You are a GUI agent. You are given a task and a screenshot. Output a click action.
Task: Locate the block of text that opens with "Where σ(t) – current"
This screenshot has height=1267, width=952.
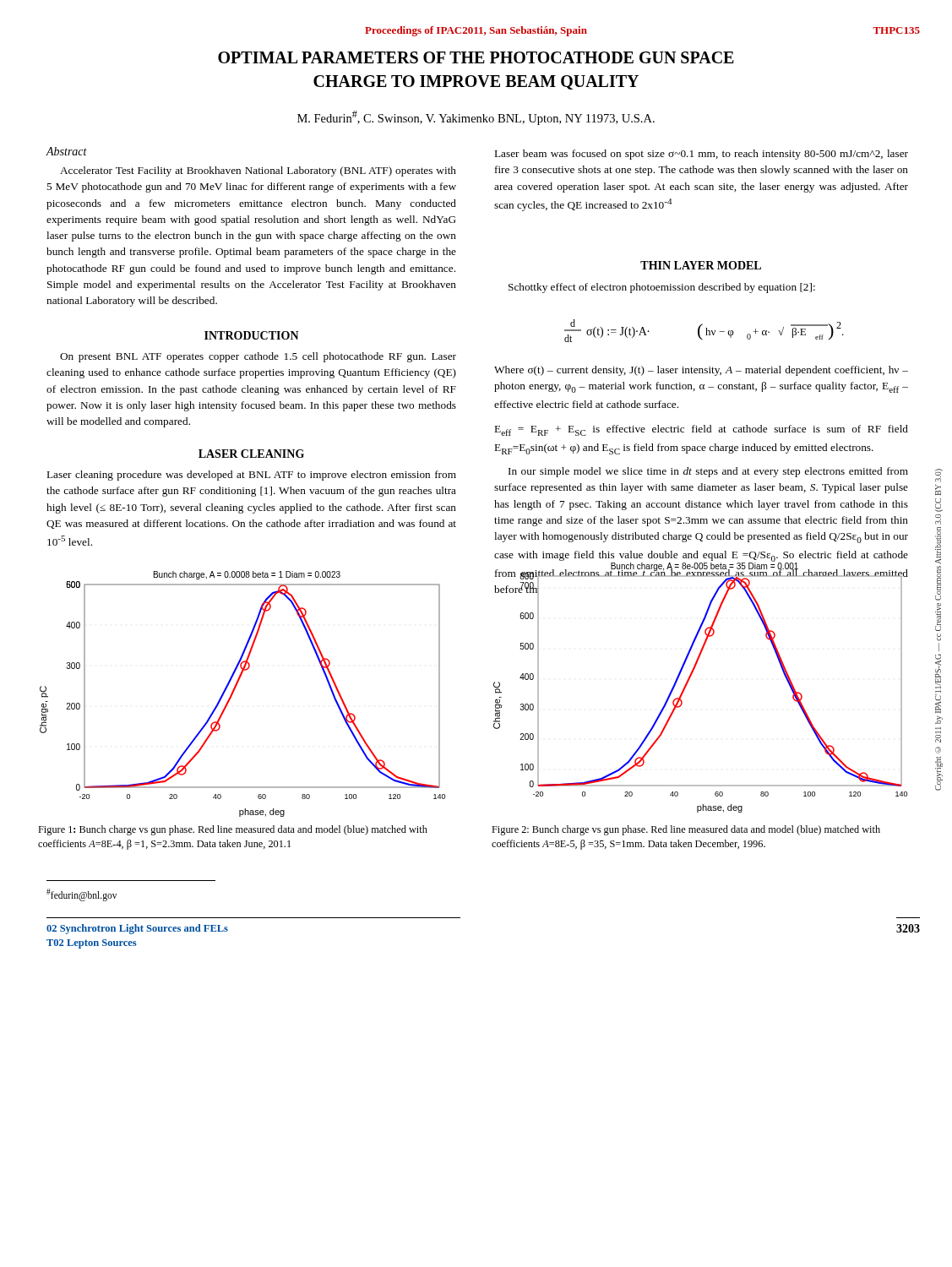(x=701, y=387)
